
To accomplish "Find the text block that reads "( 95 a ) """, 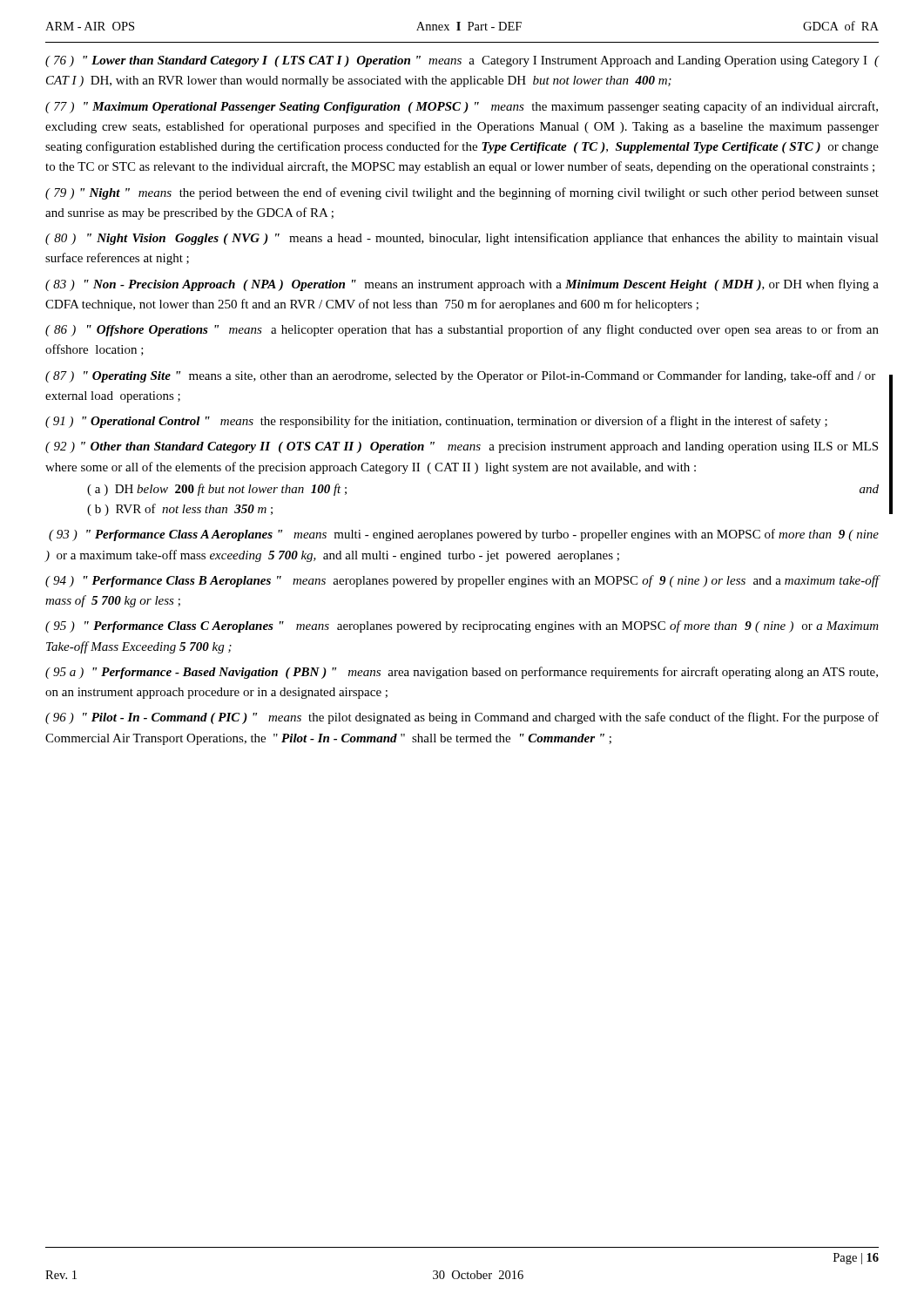I will 462,682.
